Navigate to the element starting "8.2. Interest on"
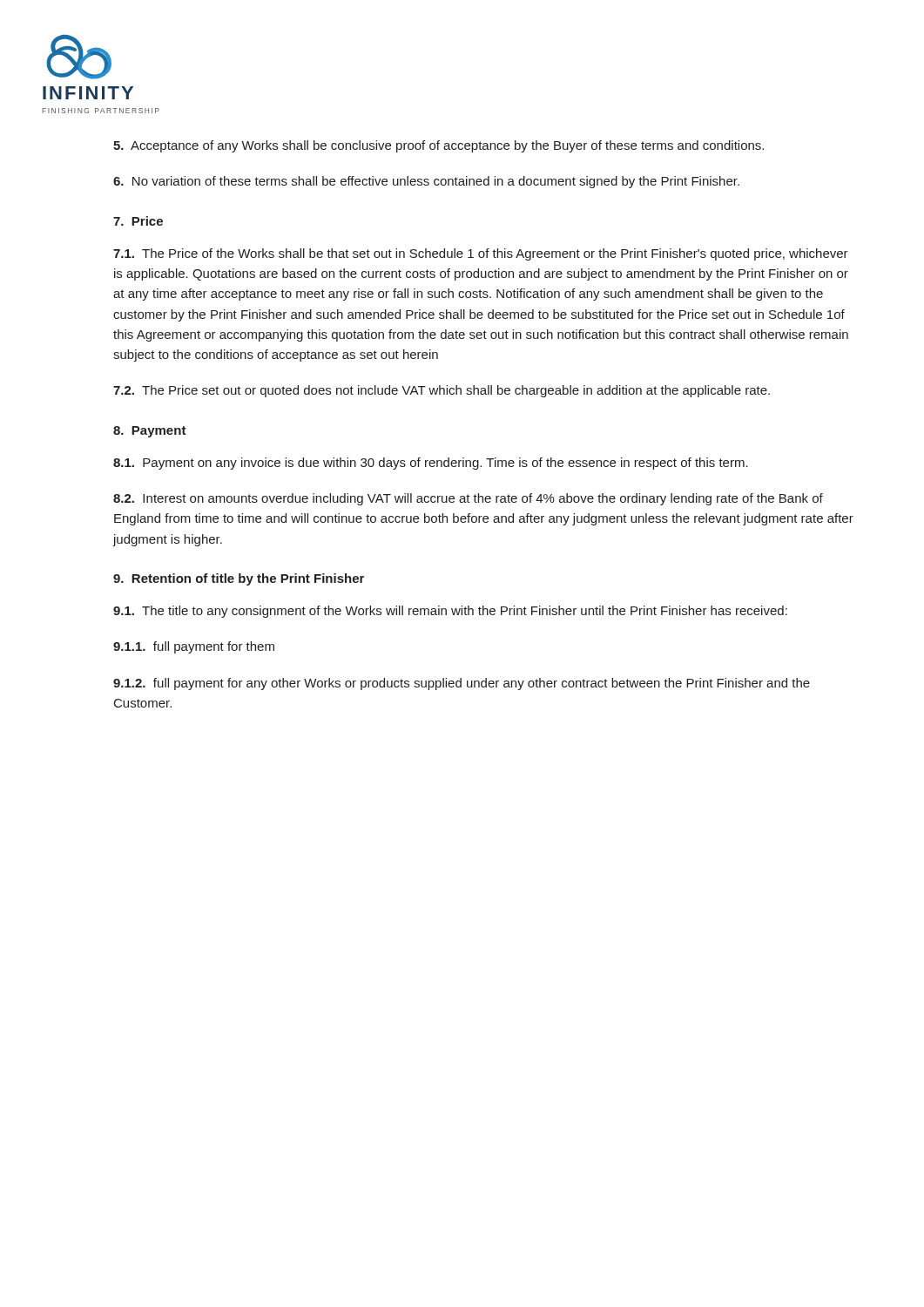This screenshot has width=924, height=1307. [483, 518]
